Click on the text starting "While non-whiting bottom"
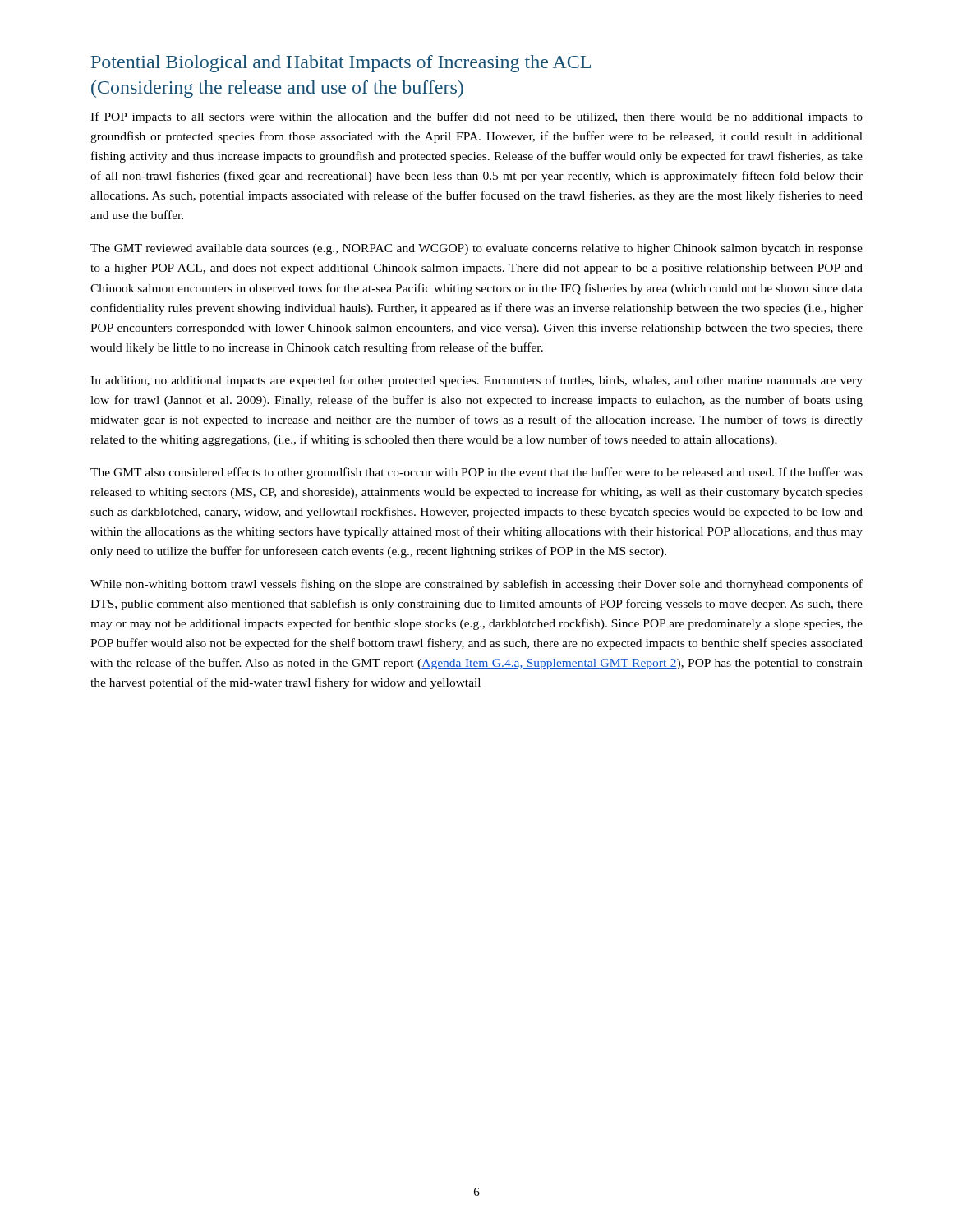This screenshot has width=953, height=1232. tap(476, 633)
